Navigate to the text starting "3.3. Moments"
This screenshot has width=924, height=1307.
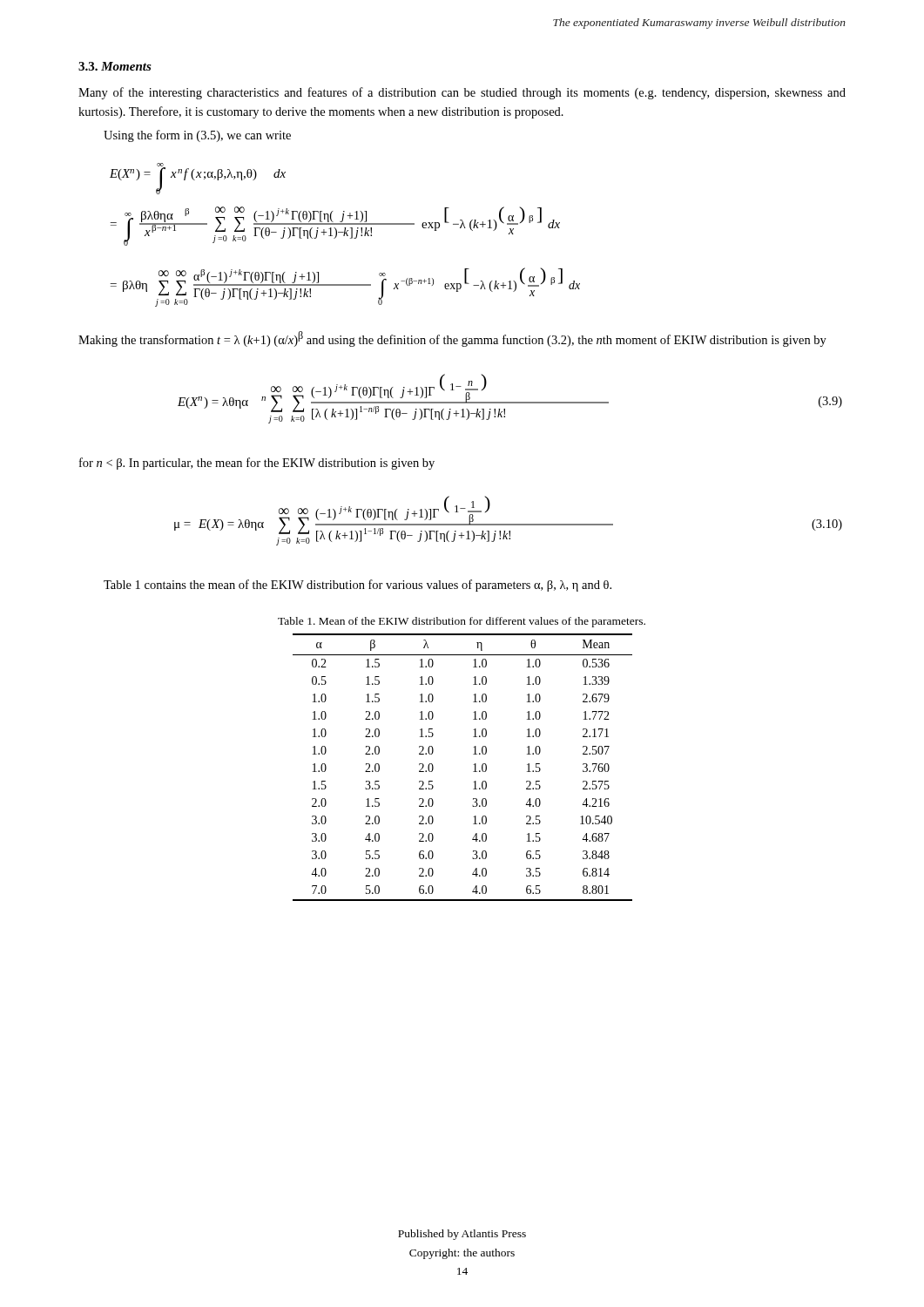[115, 66]
